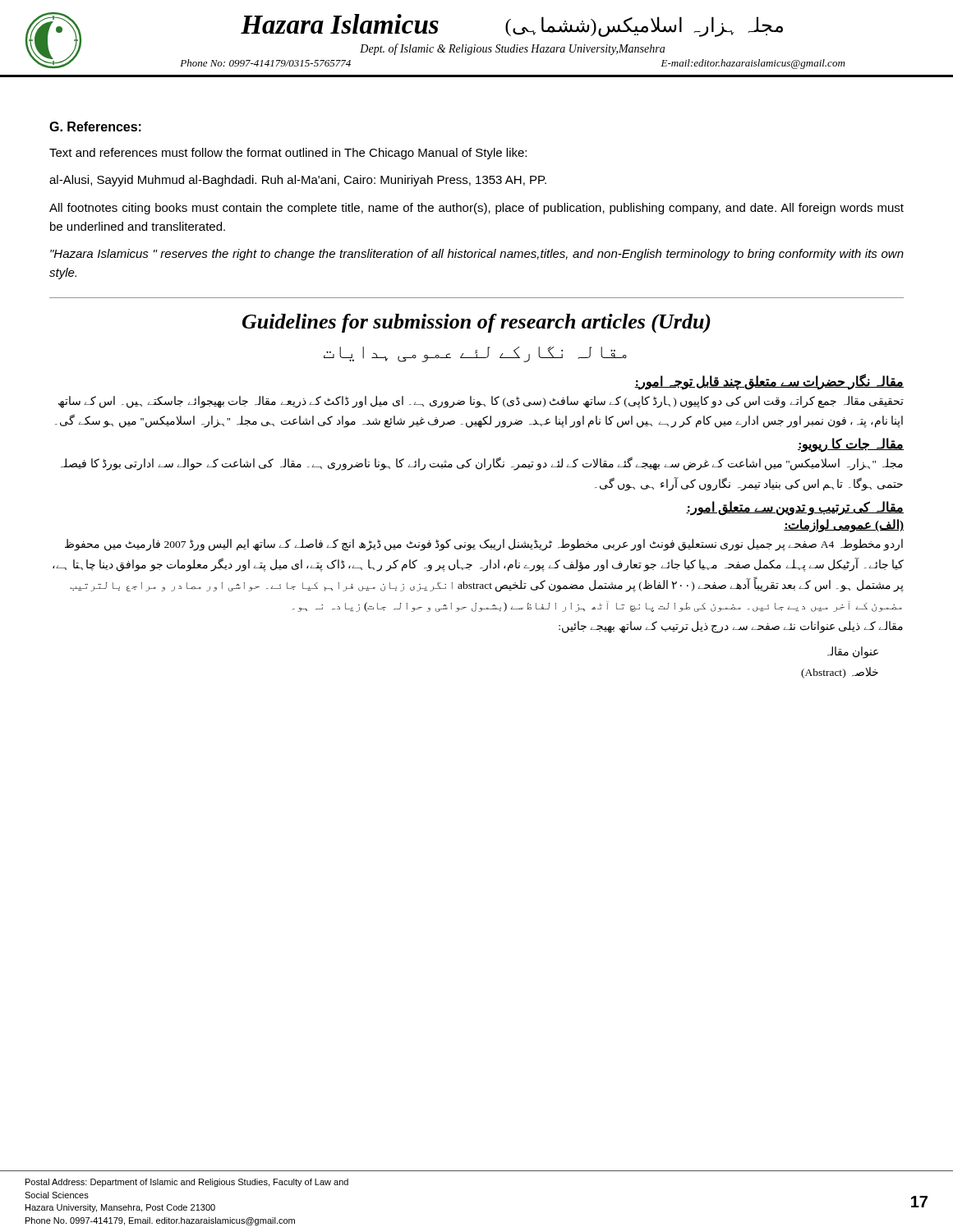Locate the block of text that opens with "All footnotes citing books must contain the"
The height and width of the screenshot is (1232, 953).
coord(476,217)
